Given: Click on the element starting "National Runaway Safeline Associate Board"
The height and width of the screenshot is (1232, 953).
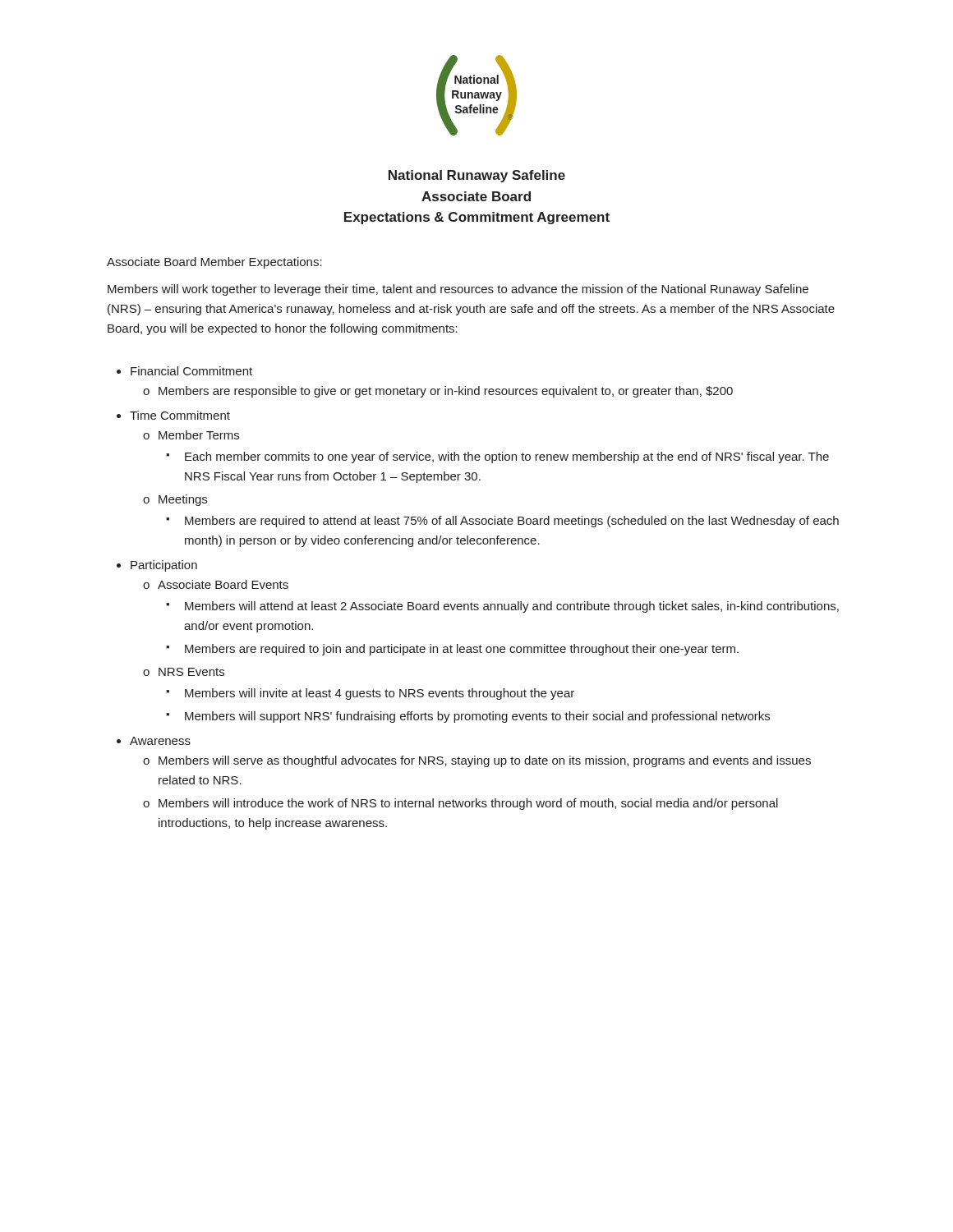Looking at the screenshot, I should point(476,197).
